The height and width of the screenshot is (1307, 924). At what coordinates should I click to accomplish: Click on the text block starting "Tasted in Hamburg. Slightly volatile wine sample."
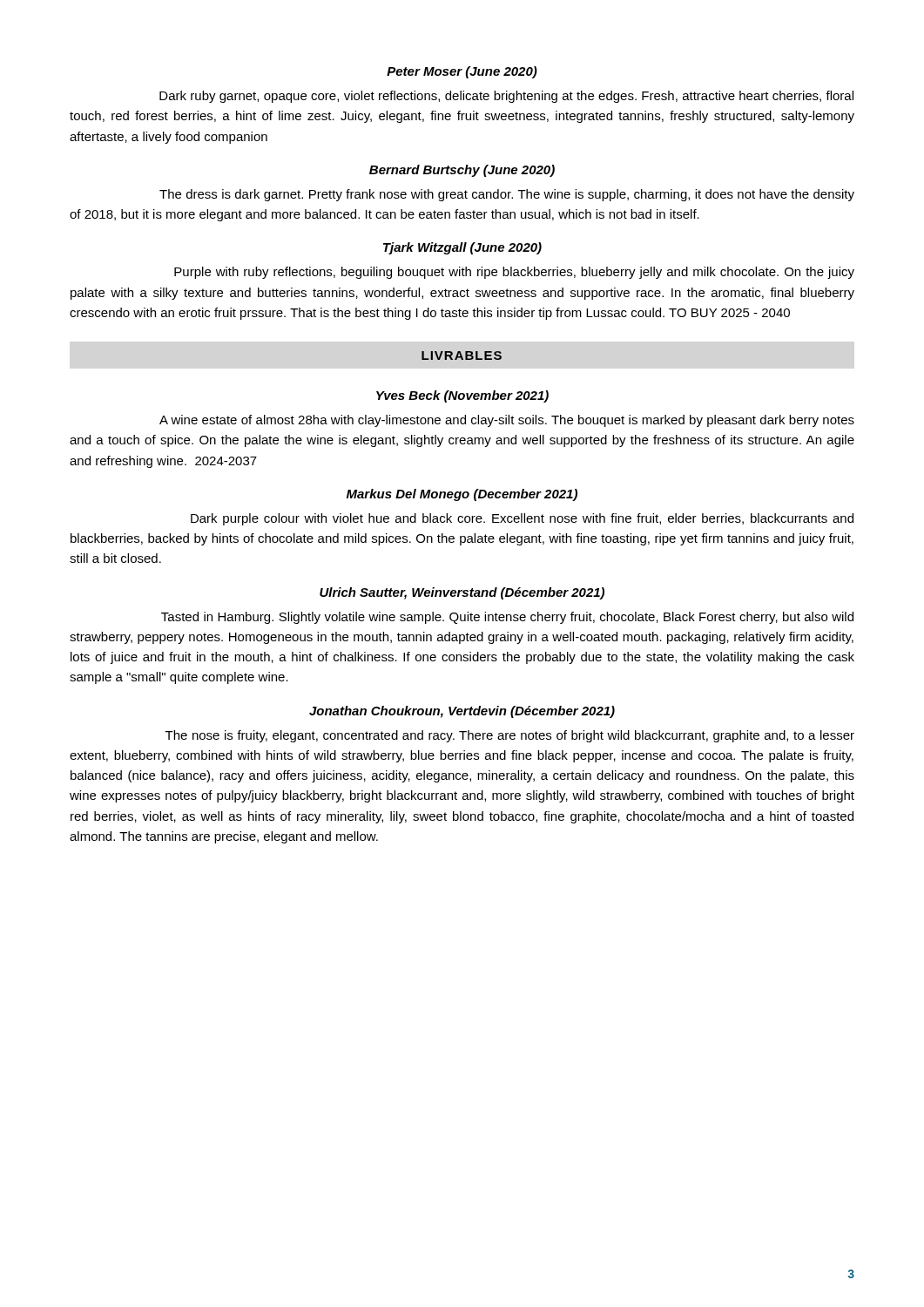click(x=462, y=646)
